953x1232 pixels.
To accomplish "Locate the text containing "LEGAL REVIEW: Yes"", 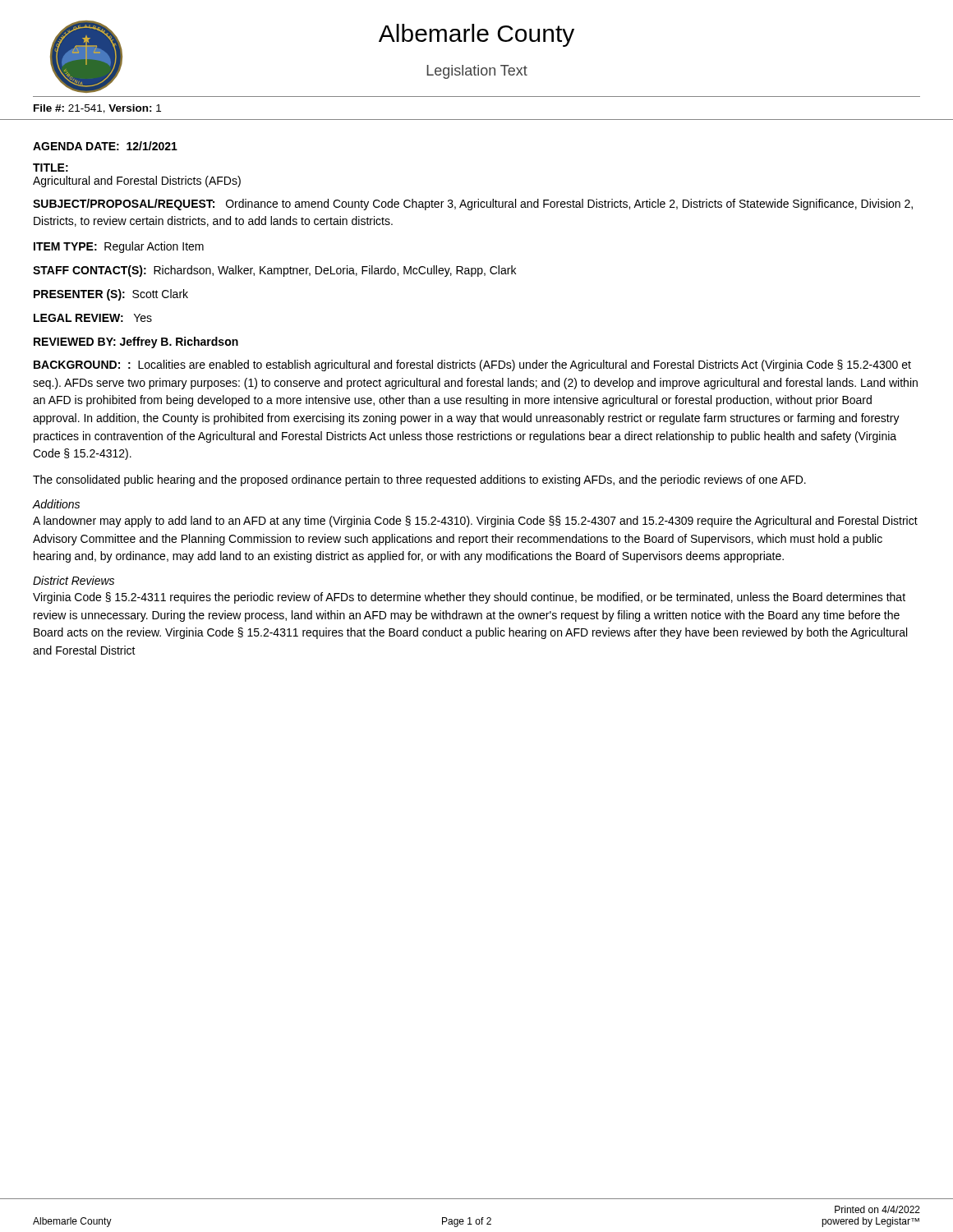I will [92, 318].
